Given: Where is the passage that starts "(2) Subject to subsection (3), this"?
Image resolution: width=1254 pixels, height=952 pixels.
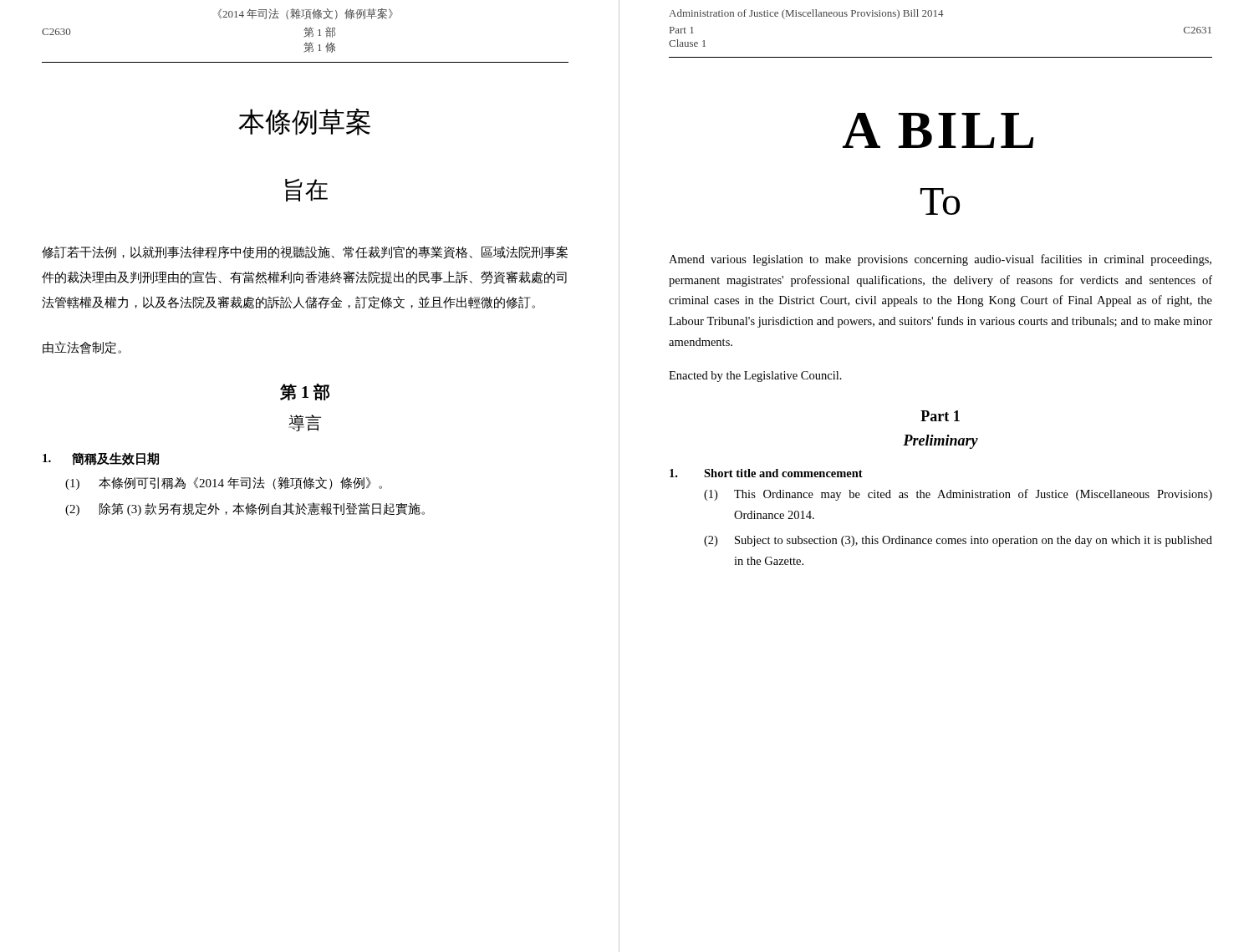Looking at the screenshot, I should pos(958,551).
